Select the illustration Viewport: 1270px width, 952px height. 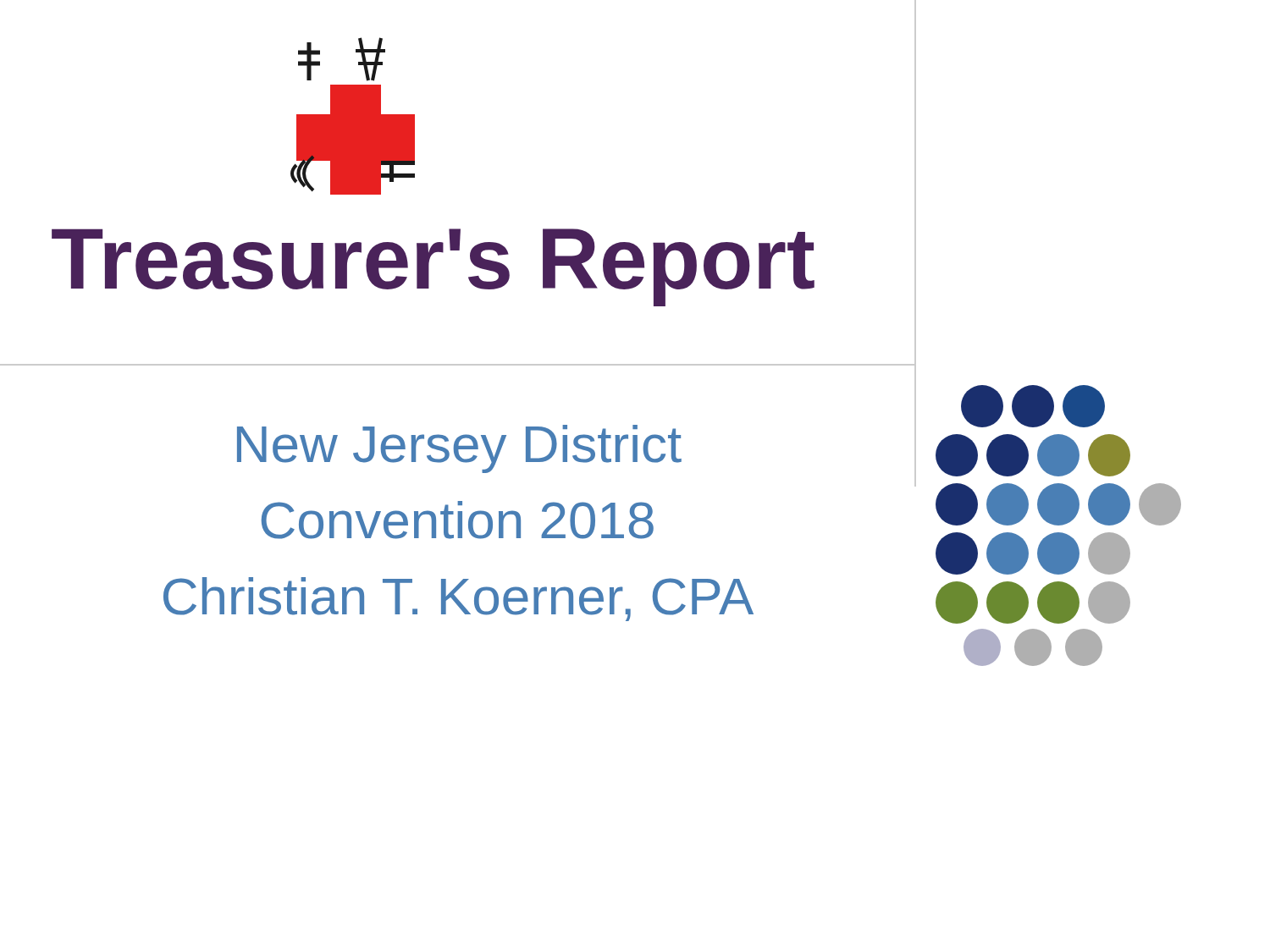[1080, 525]
